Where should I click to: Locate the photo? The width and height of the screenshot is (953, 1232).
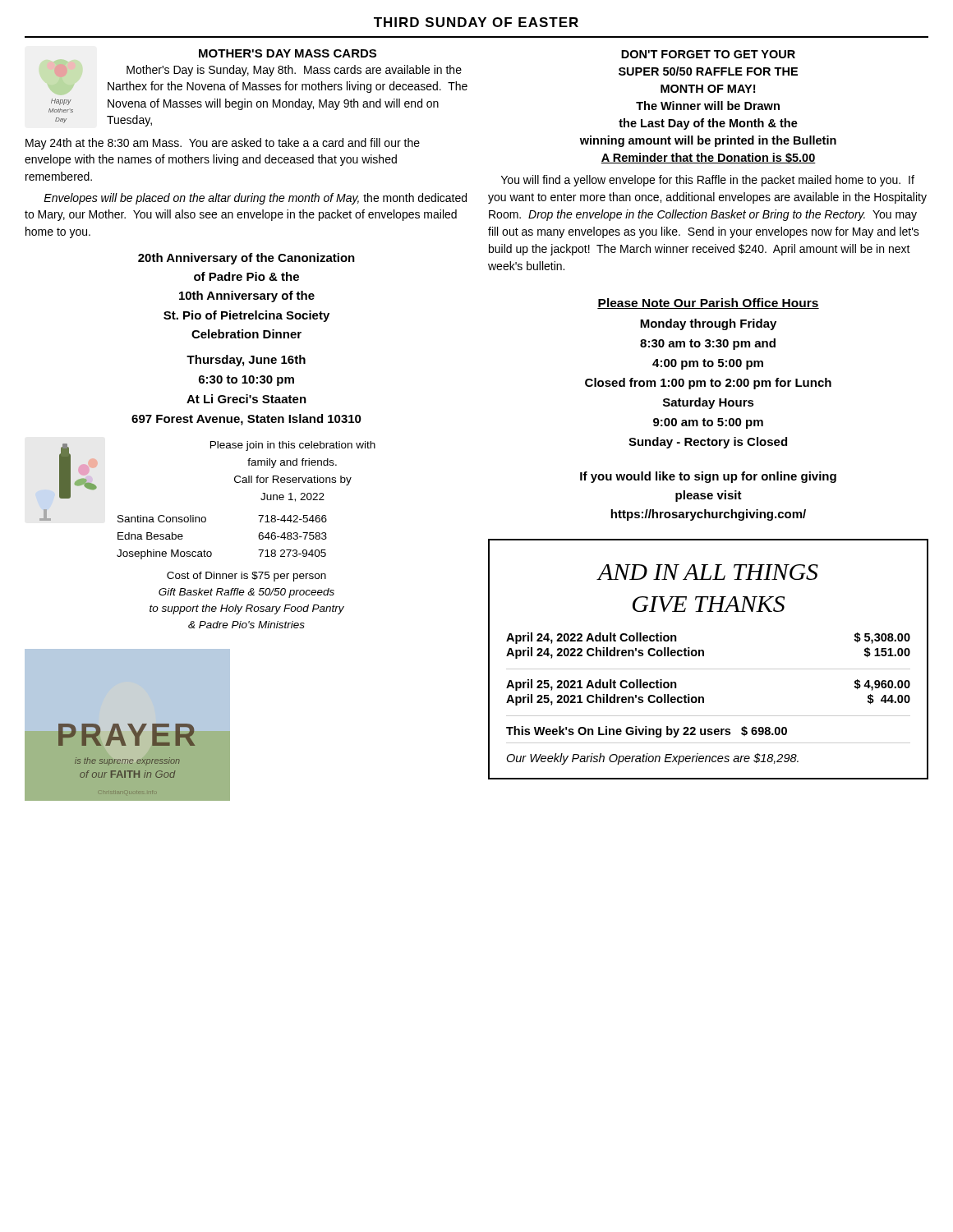pos(127,726)
